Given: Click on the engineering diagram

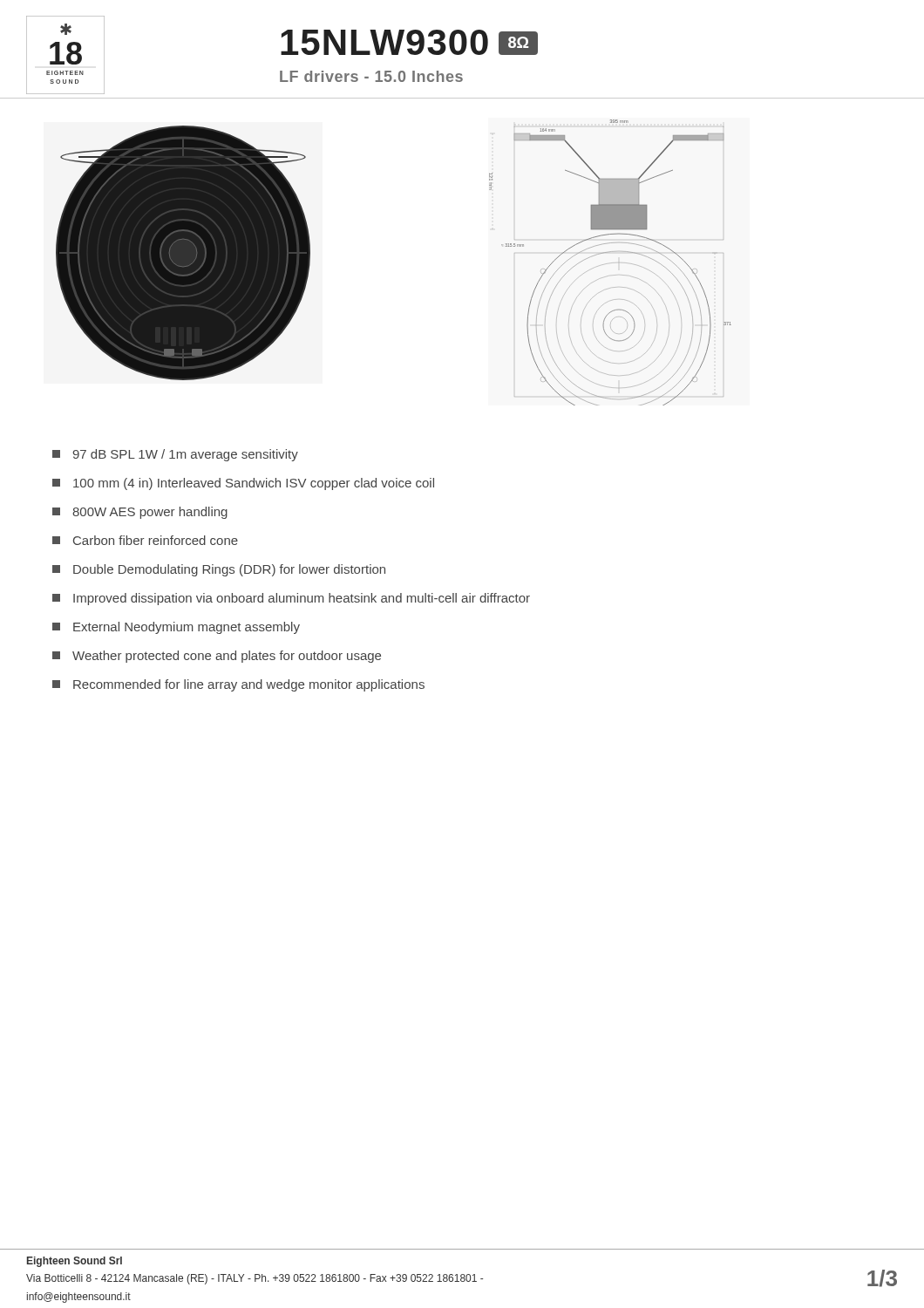Looking at the screenshot, I should tap(619, 262).
